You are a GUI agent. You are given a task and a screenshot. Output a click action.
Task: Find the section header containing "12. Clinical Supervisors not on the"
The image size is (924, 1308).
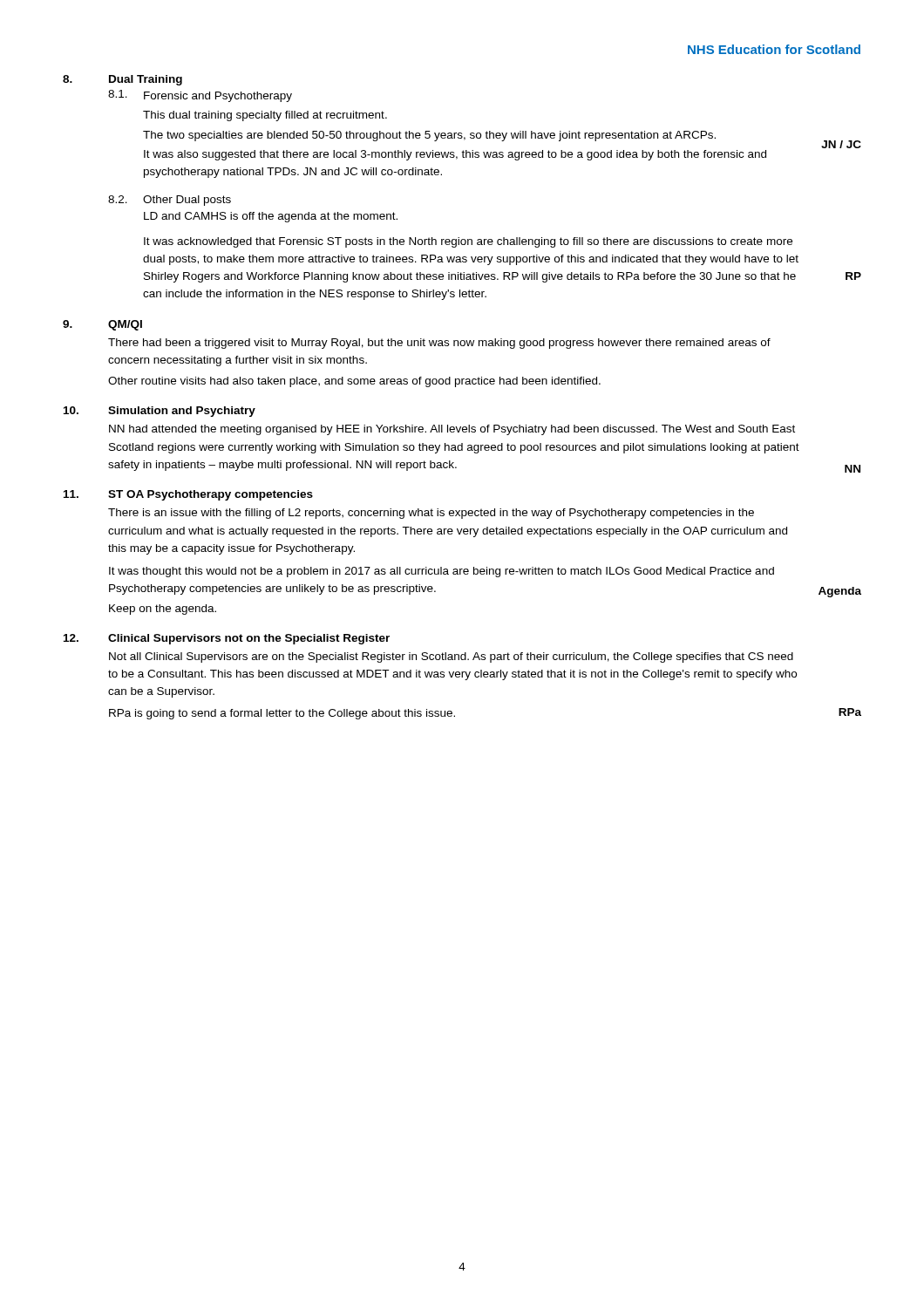point(227,639)
